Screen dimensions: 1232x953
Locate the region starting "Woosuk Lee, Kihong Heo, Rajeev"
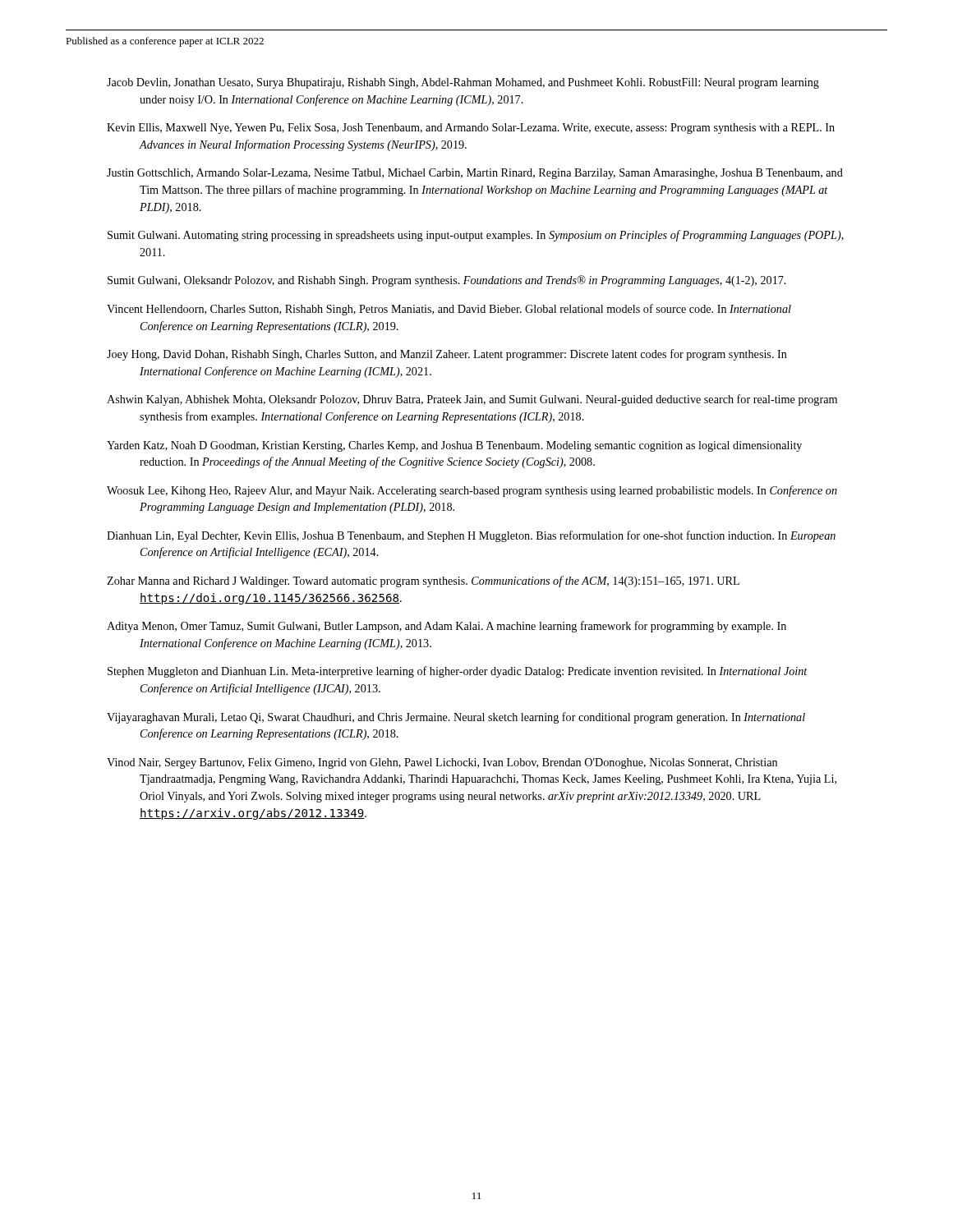point(472,499)
